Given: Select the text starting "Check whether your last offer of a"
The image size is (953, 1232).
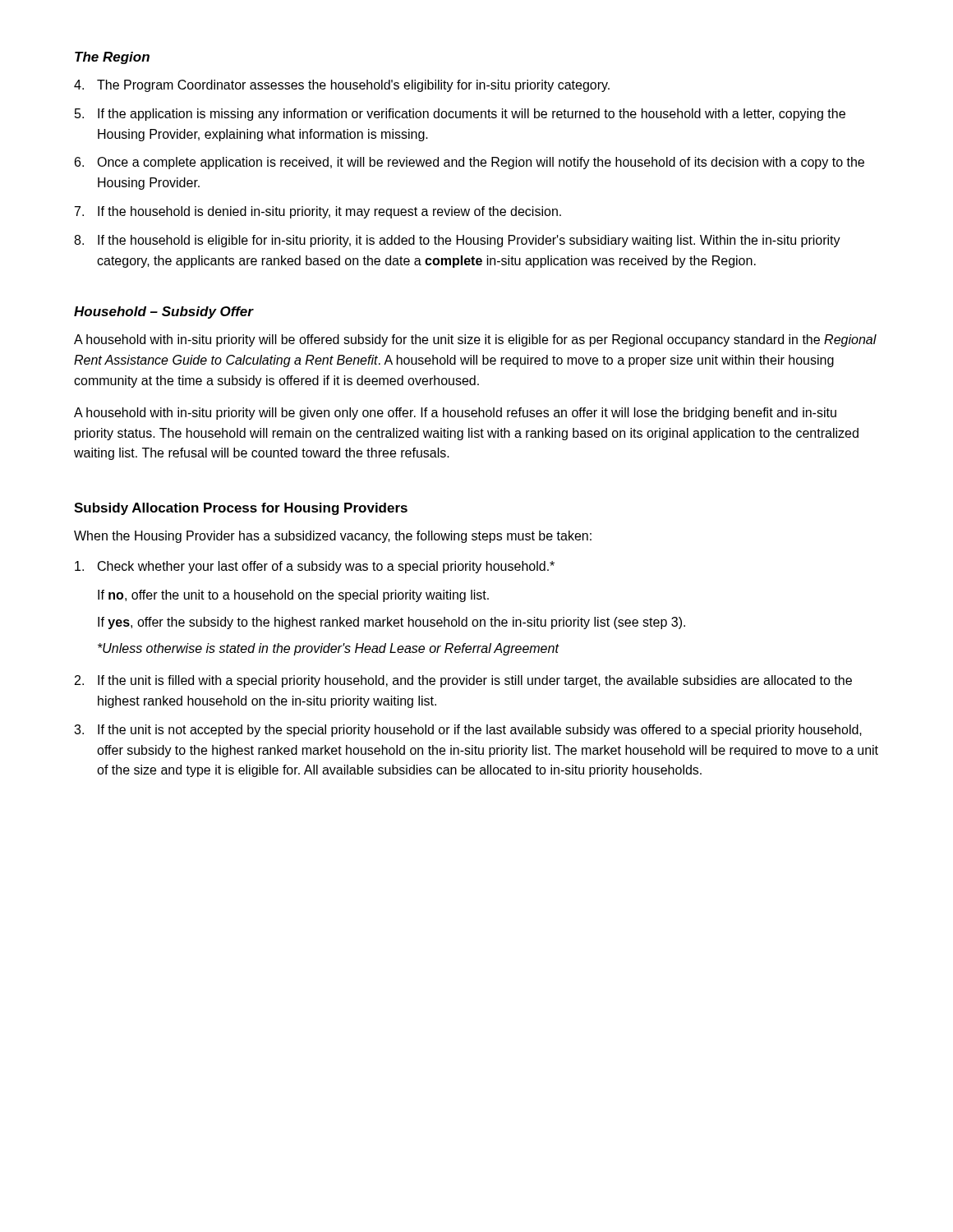Looking at the screenshot, I should 314,567.
